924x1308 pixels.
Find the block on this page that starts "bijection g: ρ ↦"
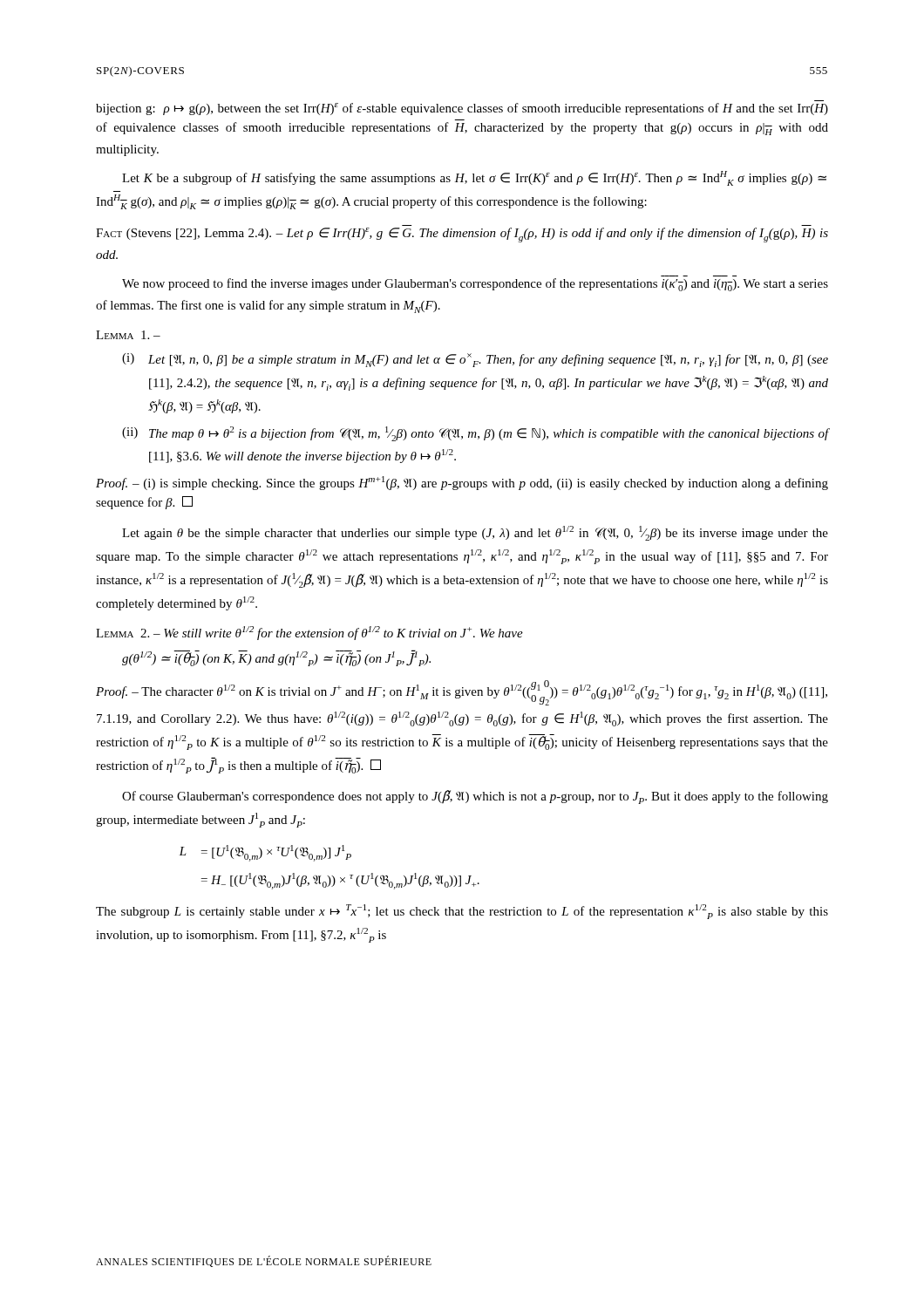coord(462,127)
